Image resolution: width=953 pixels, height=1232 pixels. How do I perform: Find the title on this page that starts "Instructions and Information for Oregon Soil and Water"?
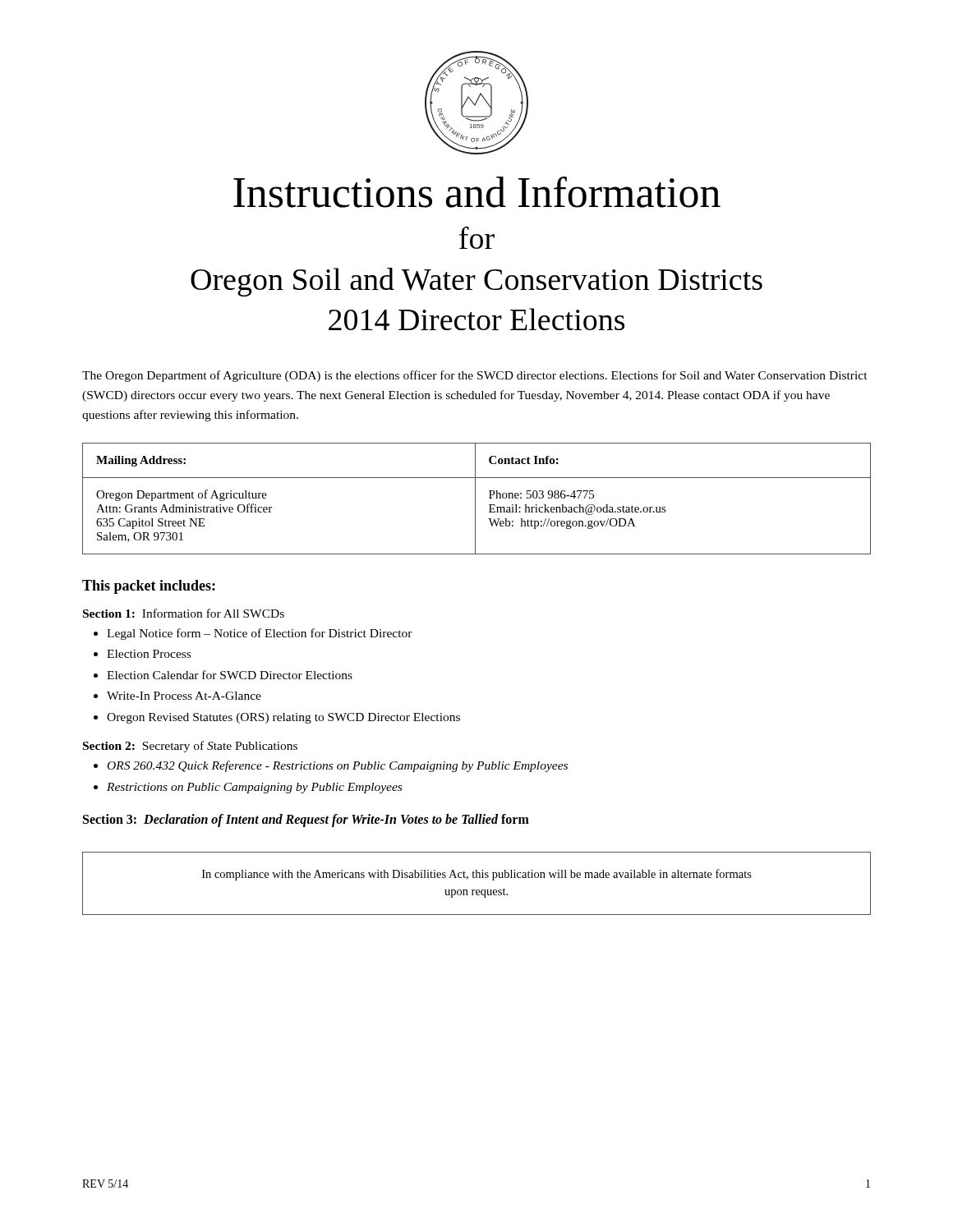pyautogui.click(x=476, y=254)
